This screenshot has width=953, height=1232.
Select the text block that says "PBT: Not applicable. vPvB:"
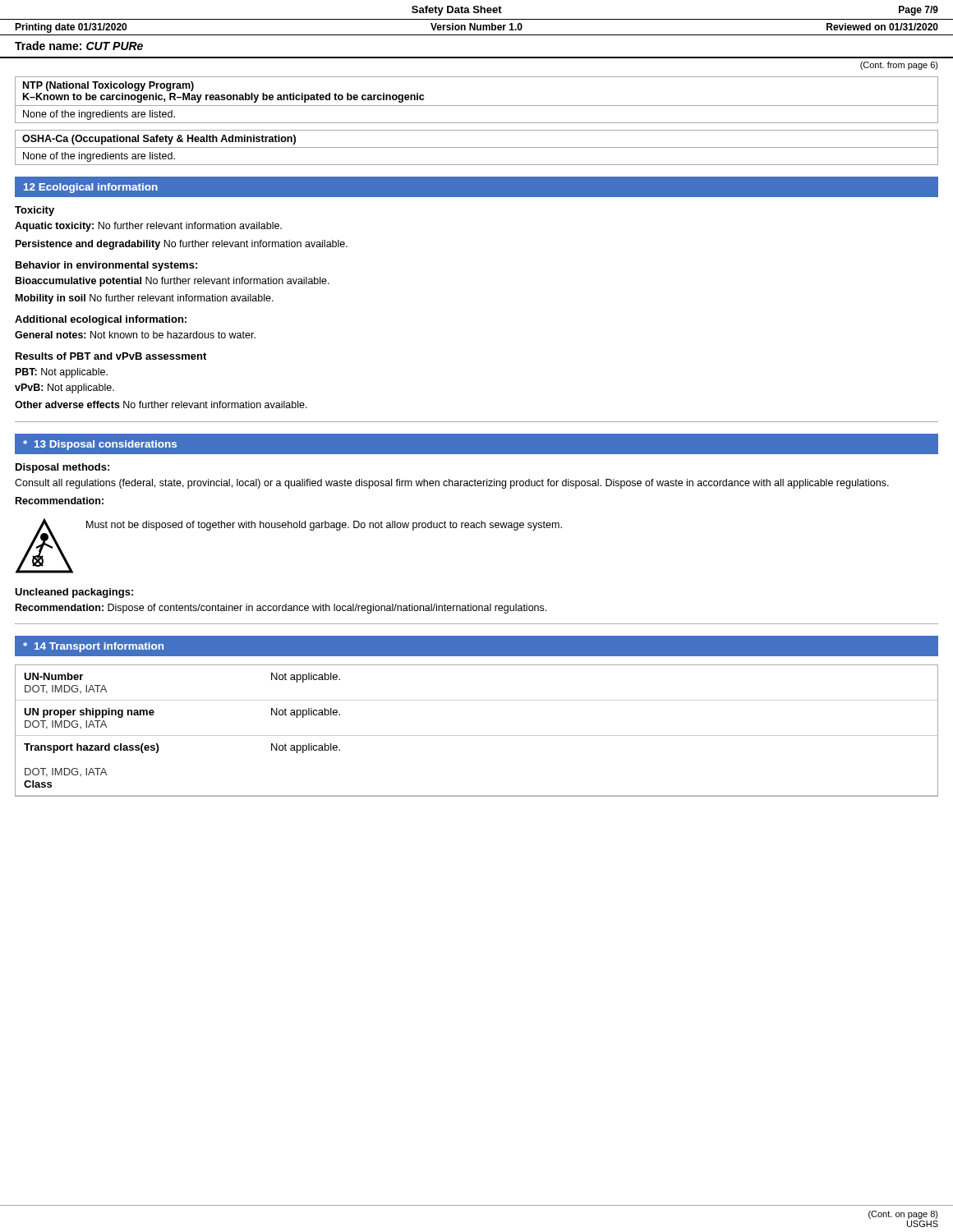65,380
